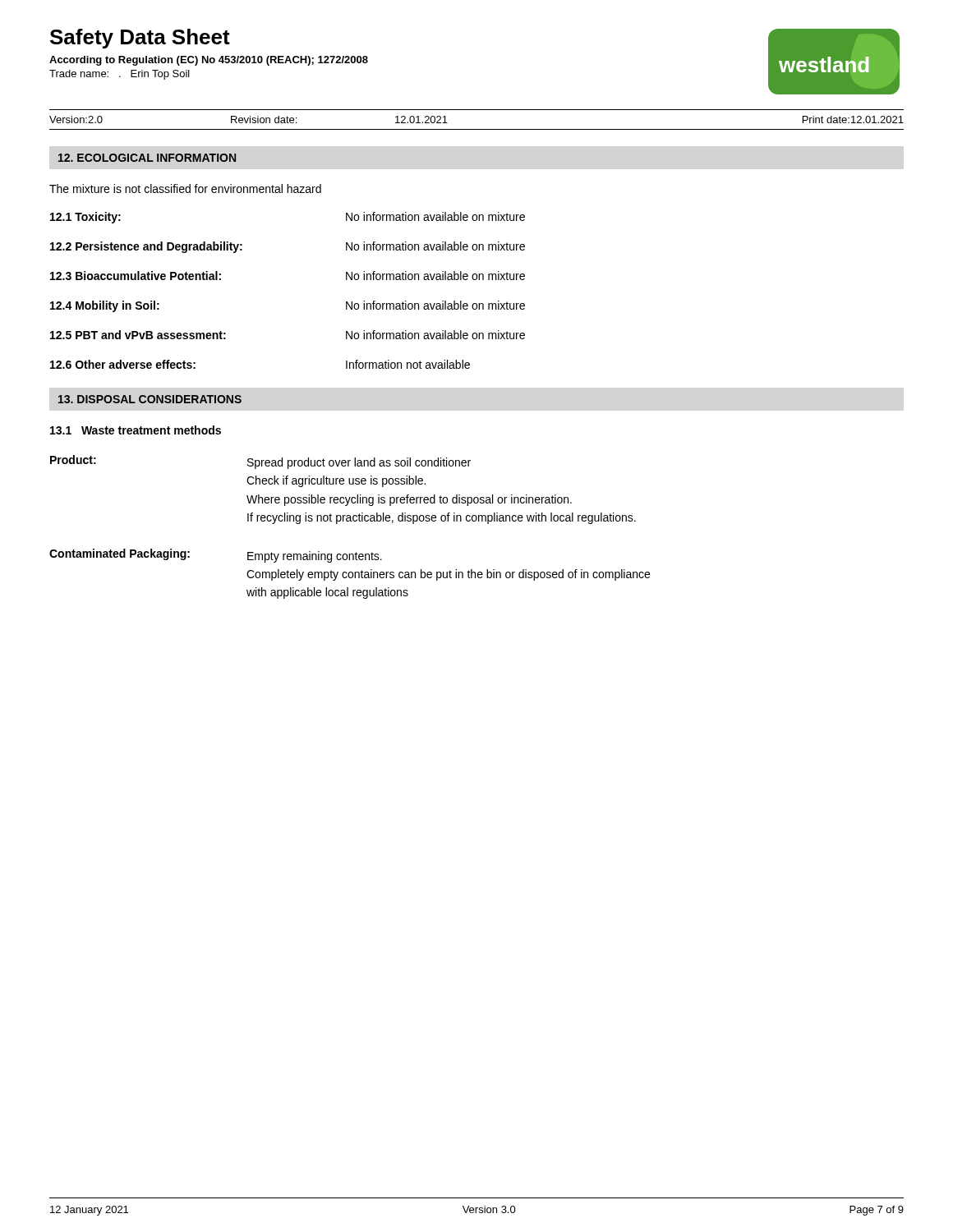Locate the text with the text "Trade name: . Erin Top Soil"

pyautogui.click(x=120, y=74)
